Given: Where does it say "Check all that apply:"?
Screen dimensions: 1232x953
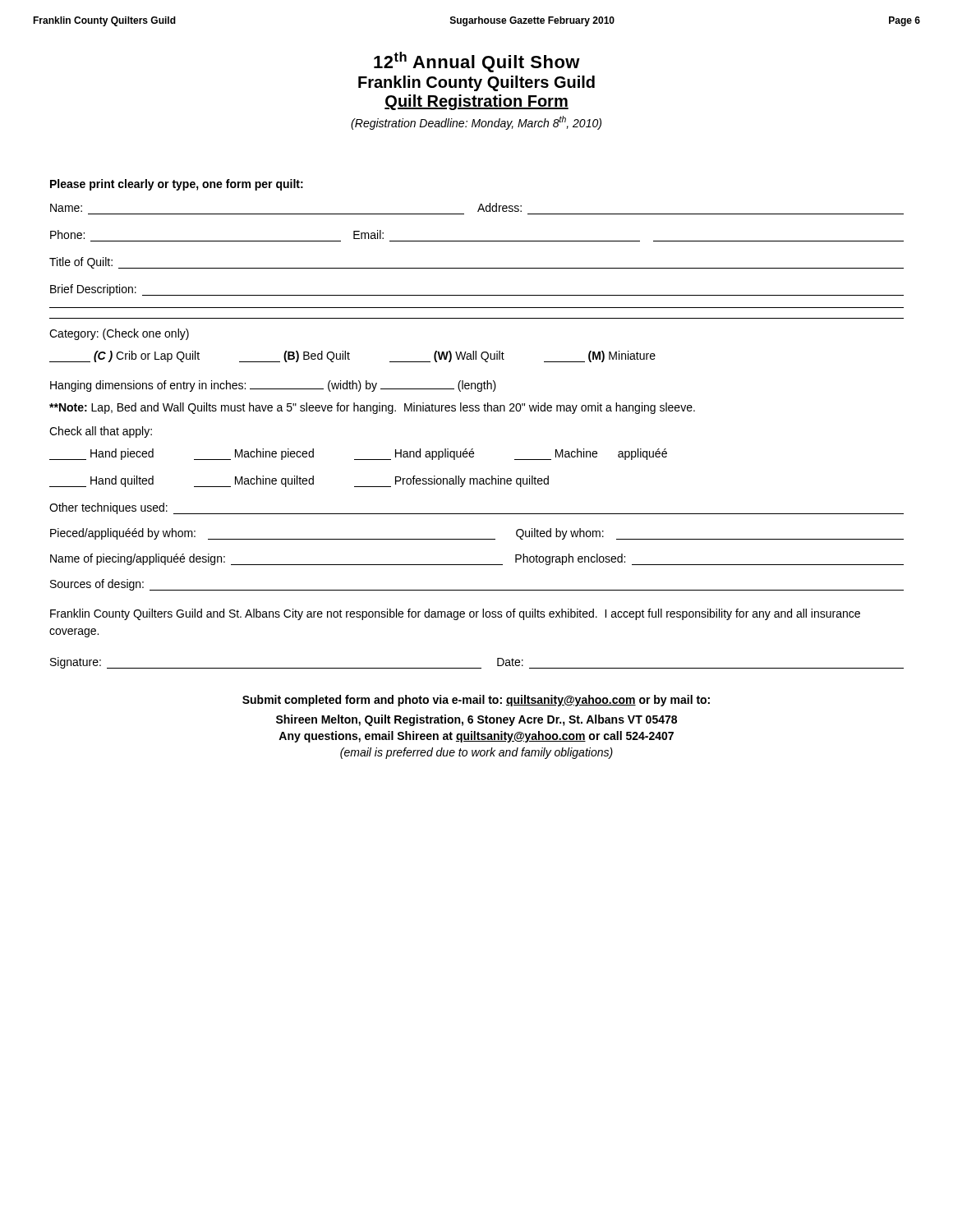Looking at the screenshot, I should [x=101, y=431].
